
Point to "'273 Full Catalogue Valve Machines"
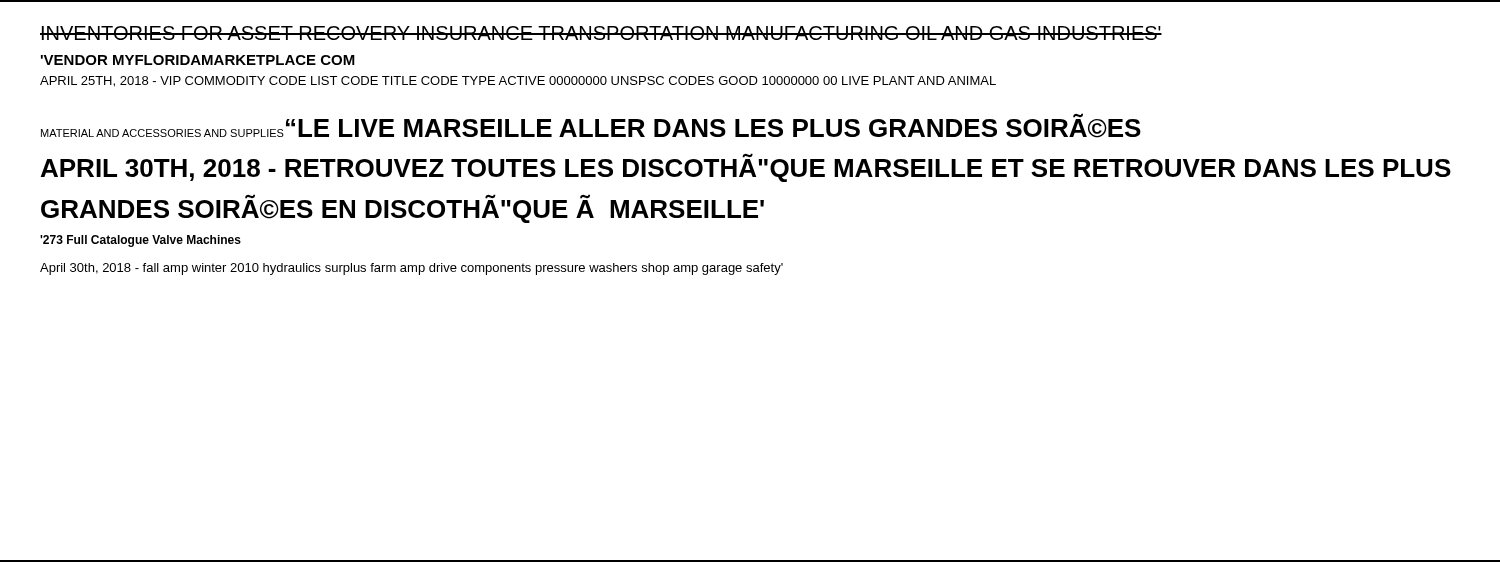[x=140, y=240]
